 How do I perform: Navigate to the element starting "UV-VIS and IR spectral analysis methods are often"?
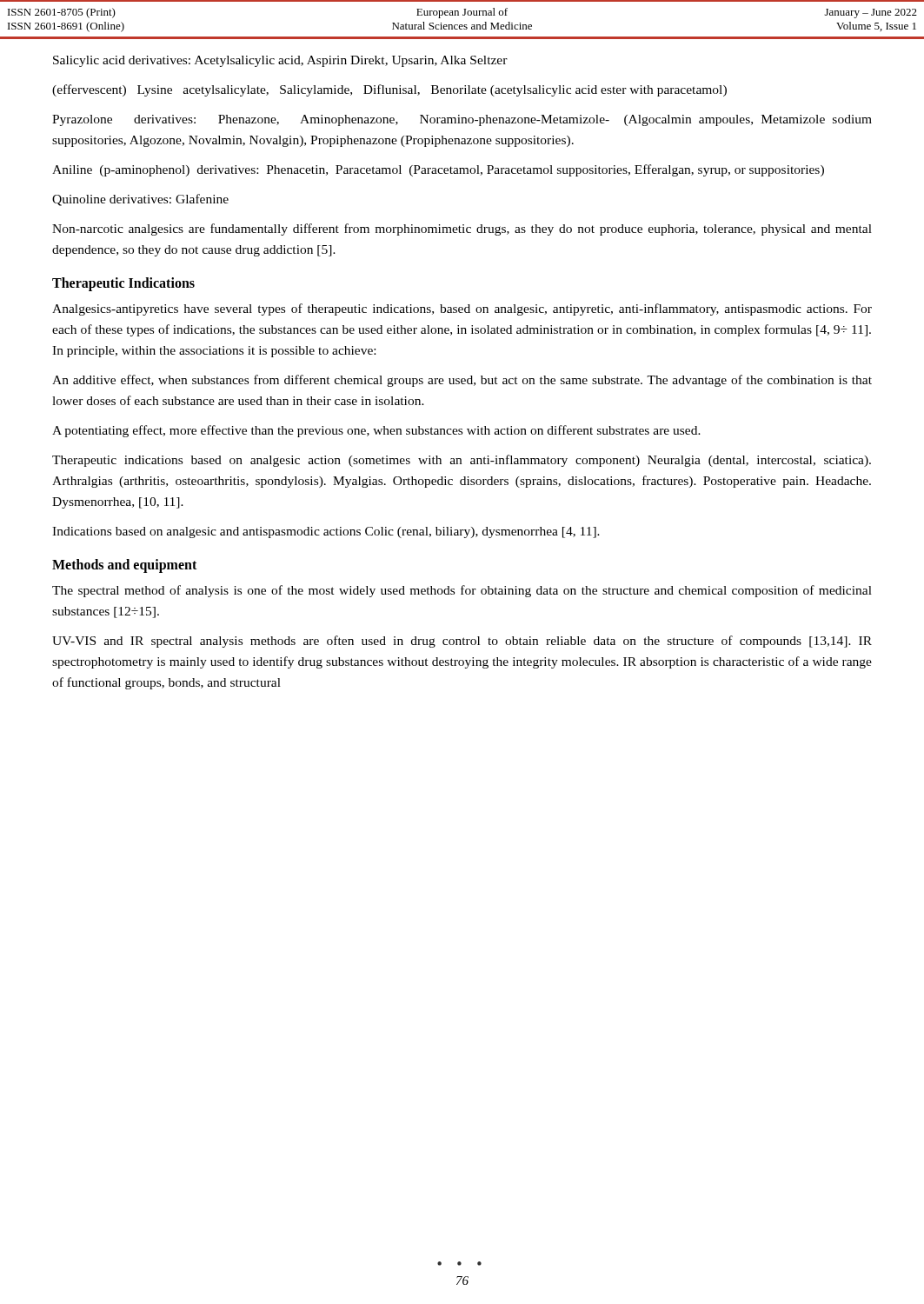point(462,661)
